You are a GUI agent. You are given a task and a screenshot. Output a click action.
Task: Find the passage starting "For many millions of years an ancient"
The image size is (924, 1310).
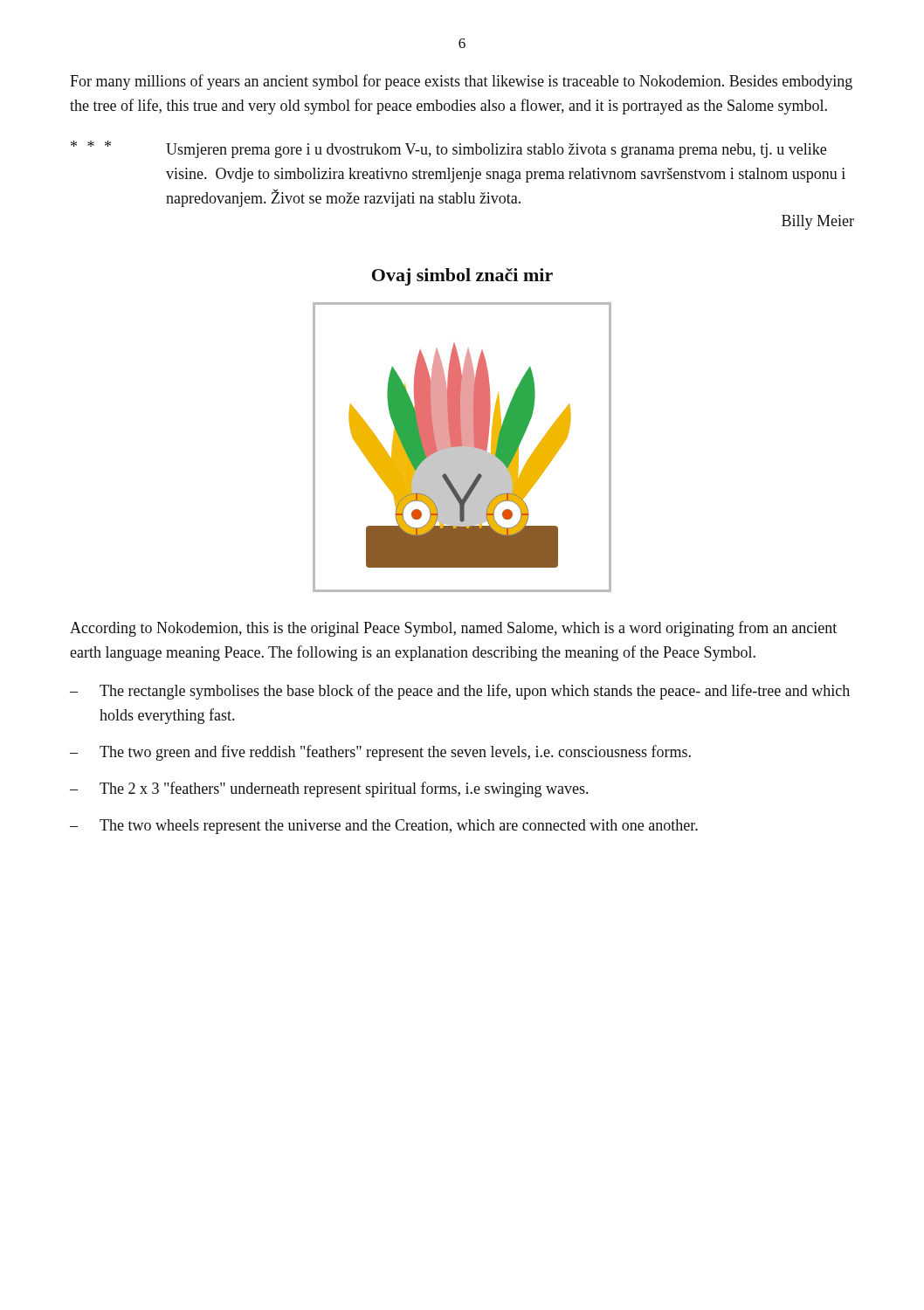tap(461, 93)
